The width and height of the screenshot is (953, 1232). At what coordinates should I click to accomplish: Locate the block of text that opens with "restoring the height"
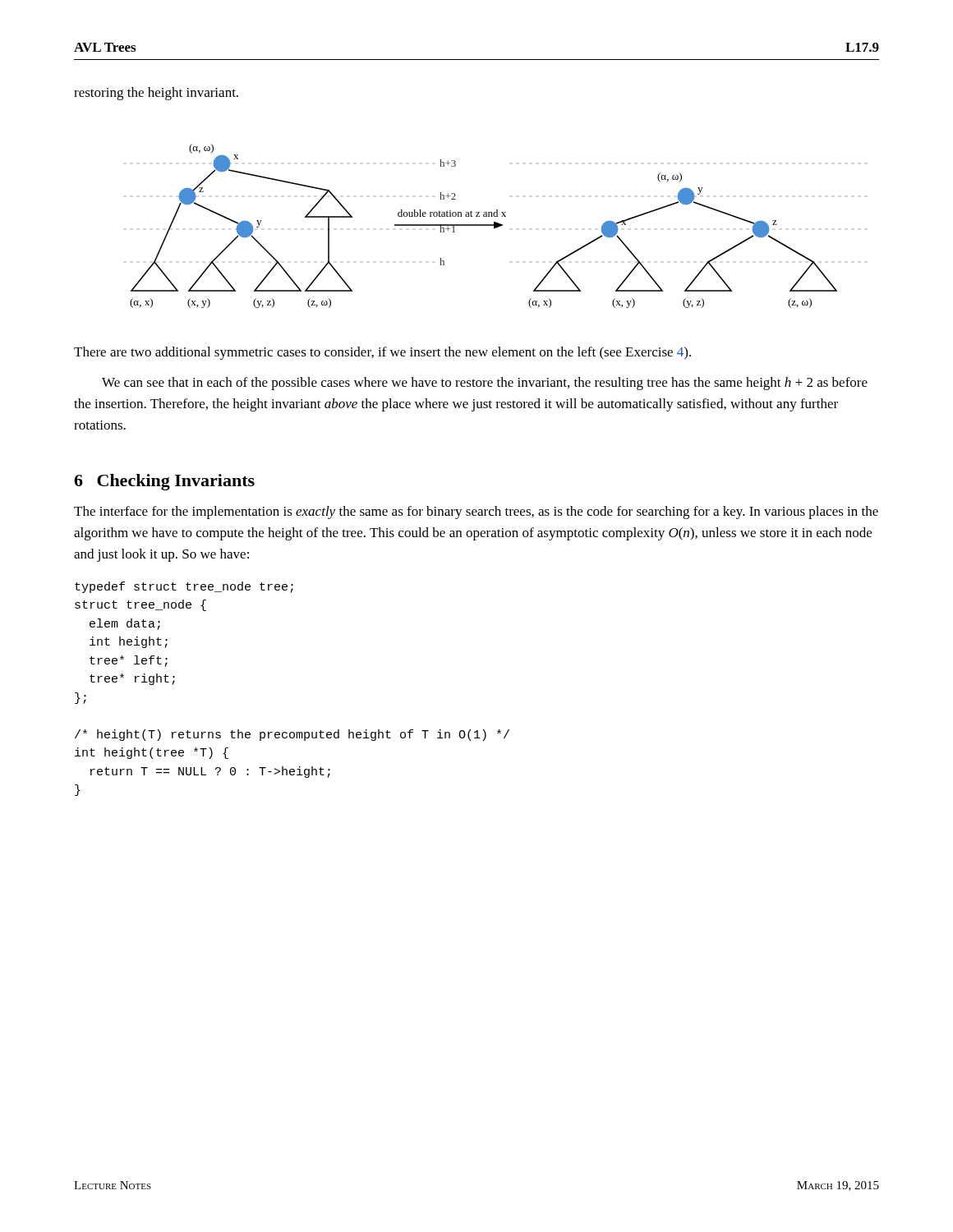click(157, 92)
